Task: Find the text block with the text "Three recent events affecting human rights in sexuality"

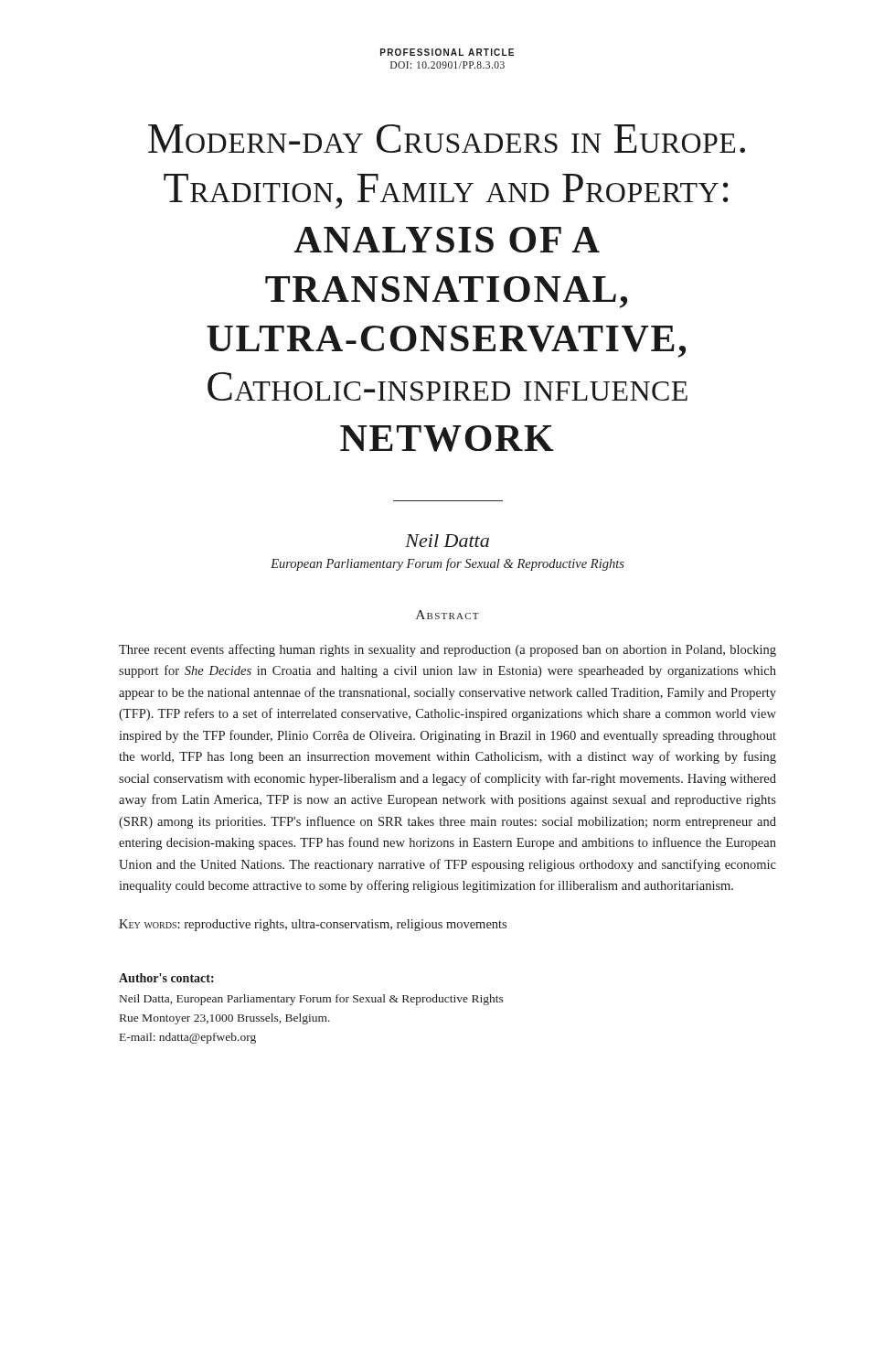Action: tap(448, 767)
